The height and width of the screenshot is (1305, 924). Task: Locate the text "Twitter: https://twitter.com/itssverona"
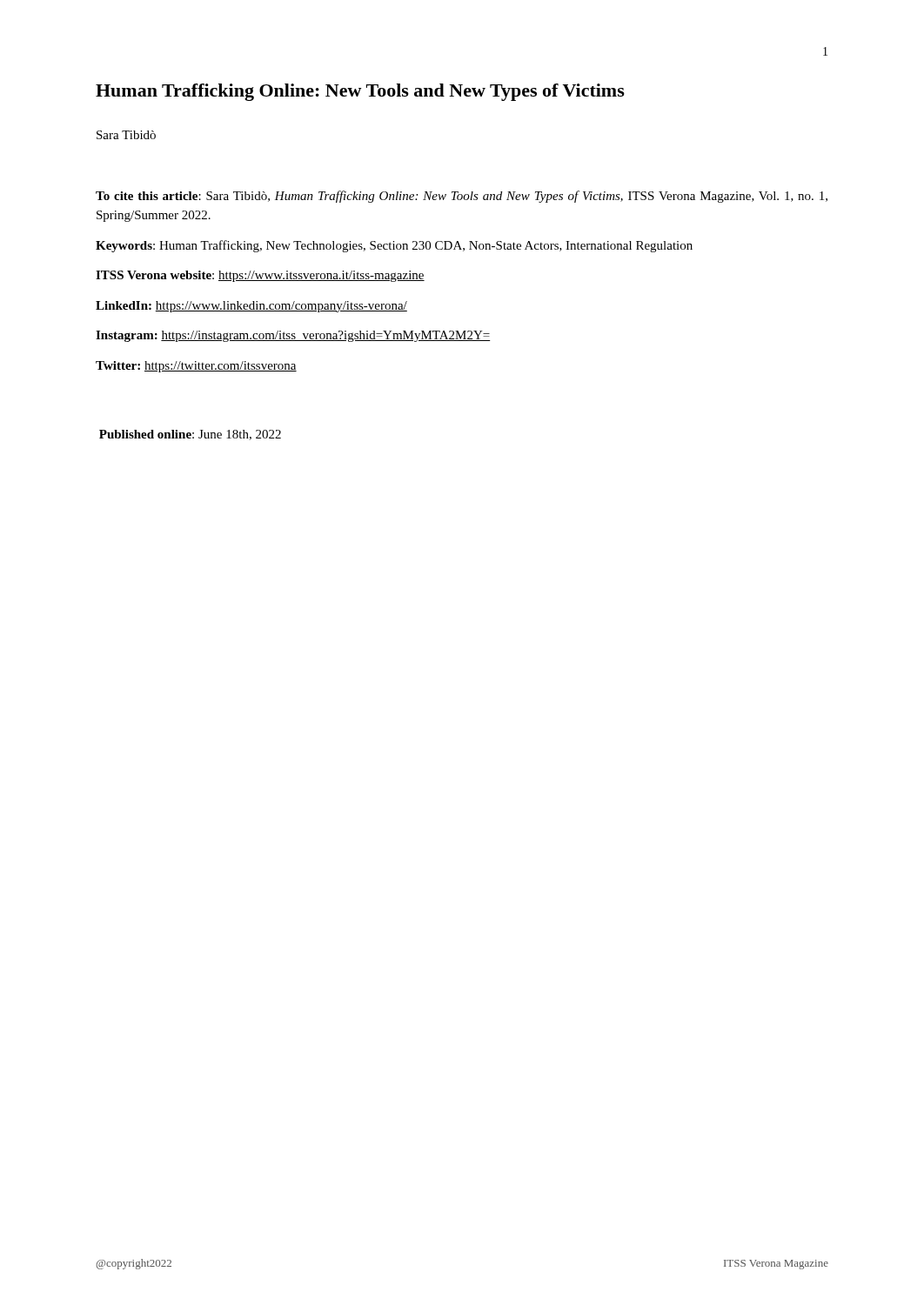(x=196, y=365)
